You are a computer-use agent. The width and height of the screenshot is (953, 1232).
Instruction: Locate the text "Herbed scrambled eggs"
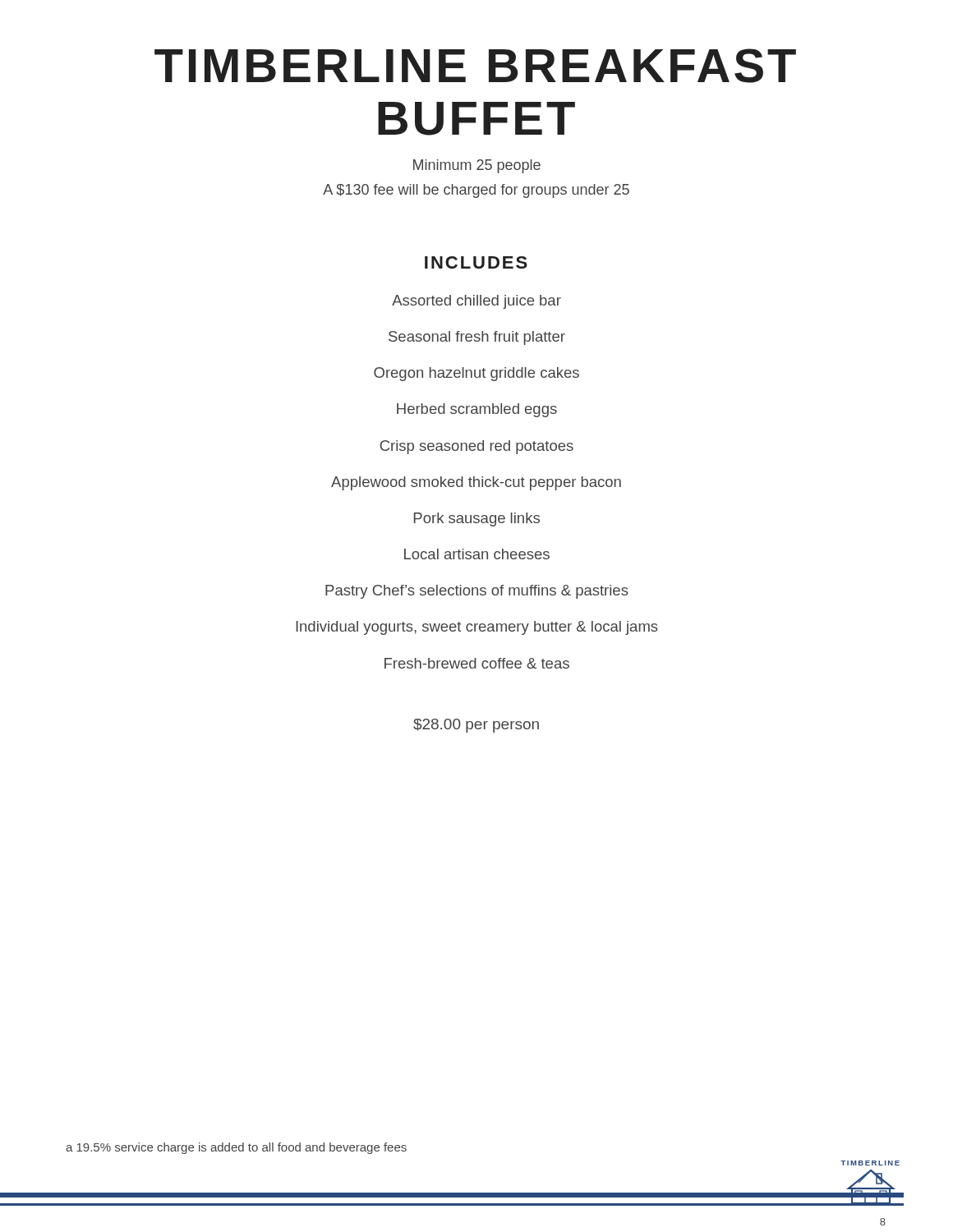(x=476, y=409)
